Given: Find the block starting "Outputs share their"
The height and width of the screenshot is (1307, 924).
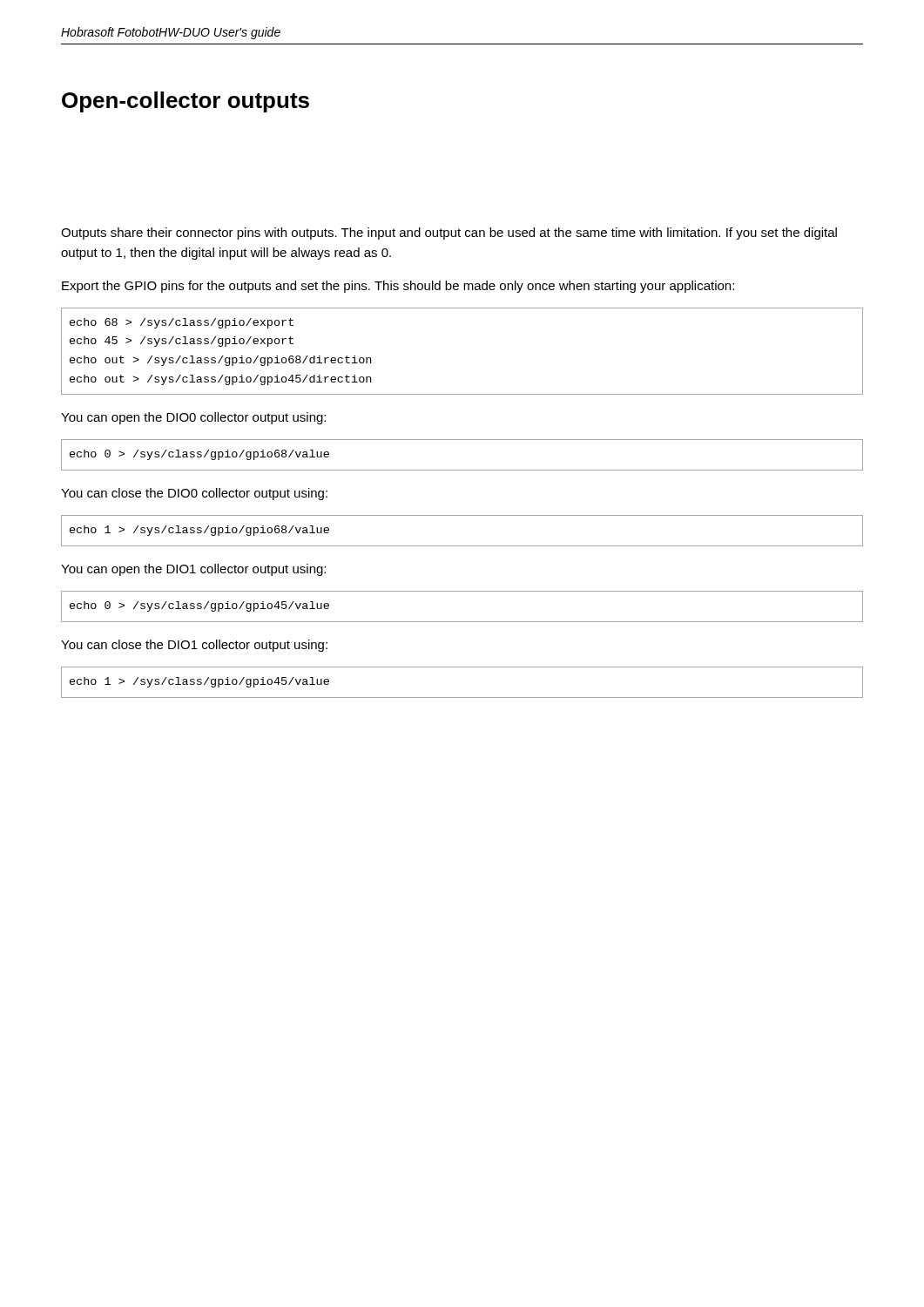Looking at the screenshot, I should 449,242.
